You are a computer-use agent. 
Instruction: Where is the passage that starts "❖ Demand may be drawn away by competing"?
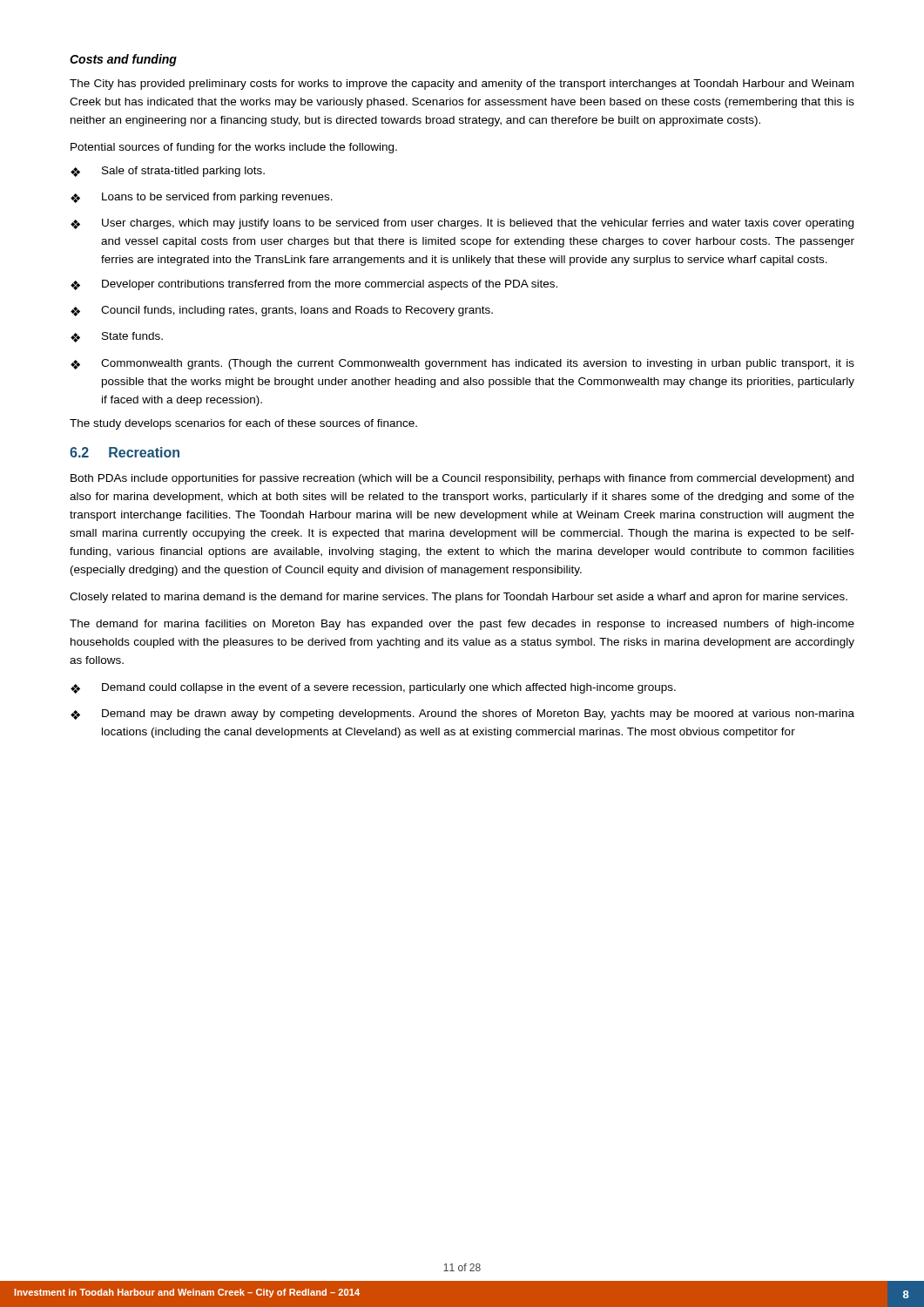pos(462,723)
